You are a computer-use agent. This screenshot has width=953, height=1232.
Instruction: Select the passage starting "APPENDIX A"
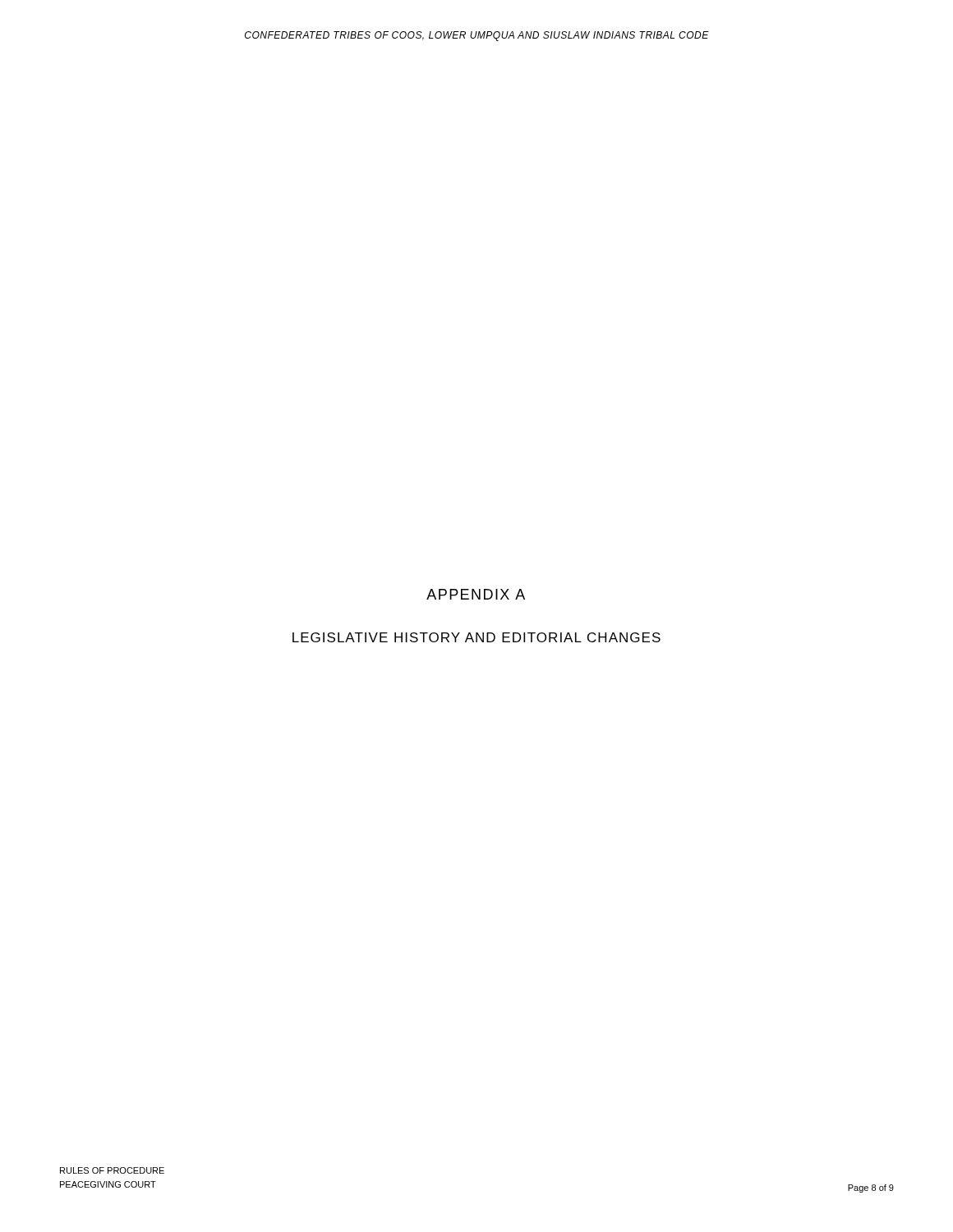click(476, 594)
